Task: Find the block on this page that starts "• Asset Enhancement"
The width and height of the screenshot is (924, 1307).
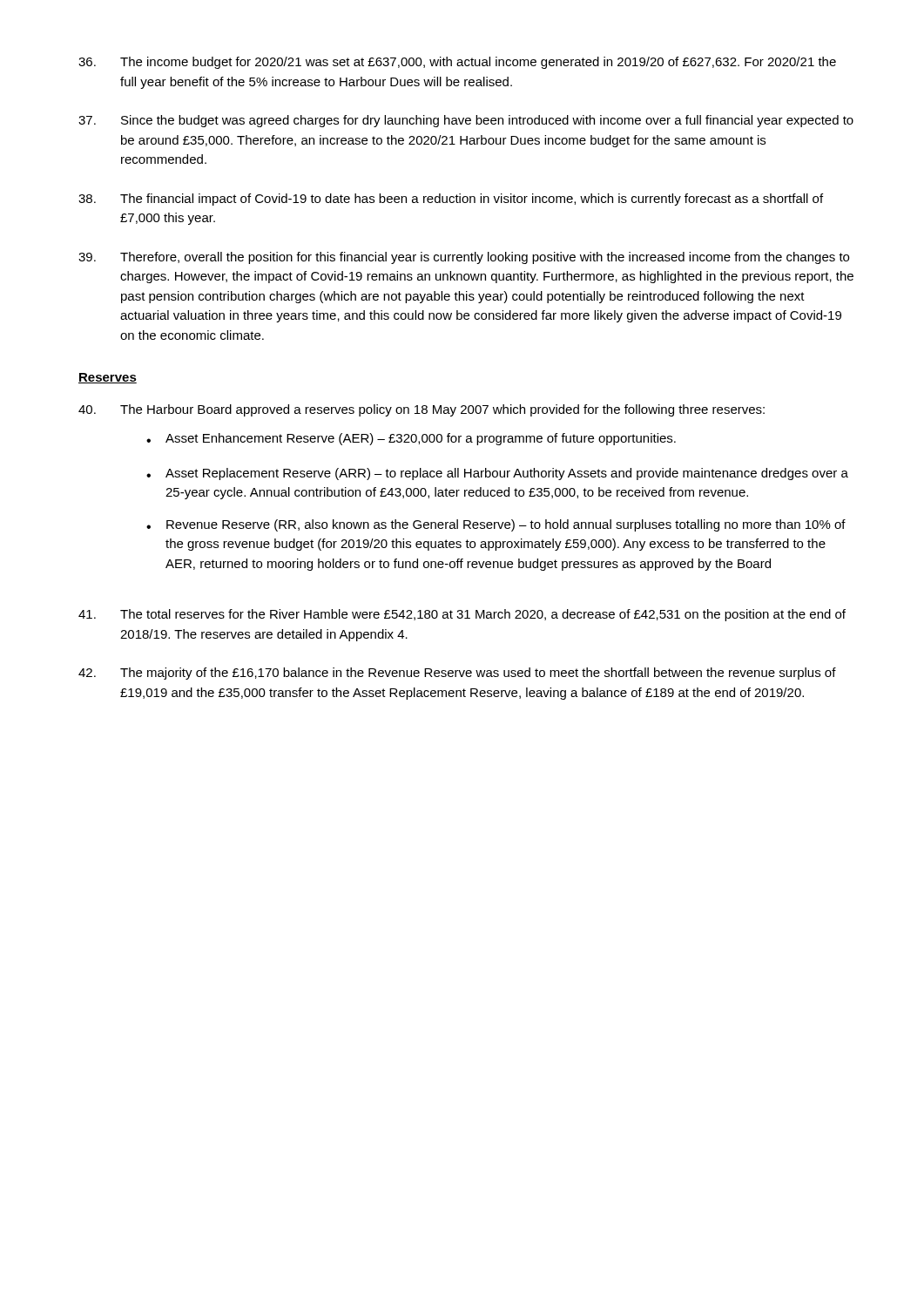Action: tap(500, 440)
